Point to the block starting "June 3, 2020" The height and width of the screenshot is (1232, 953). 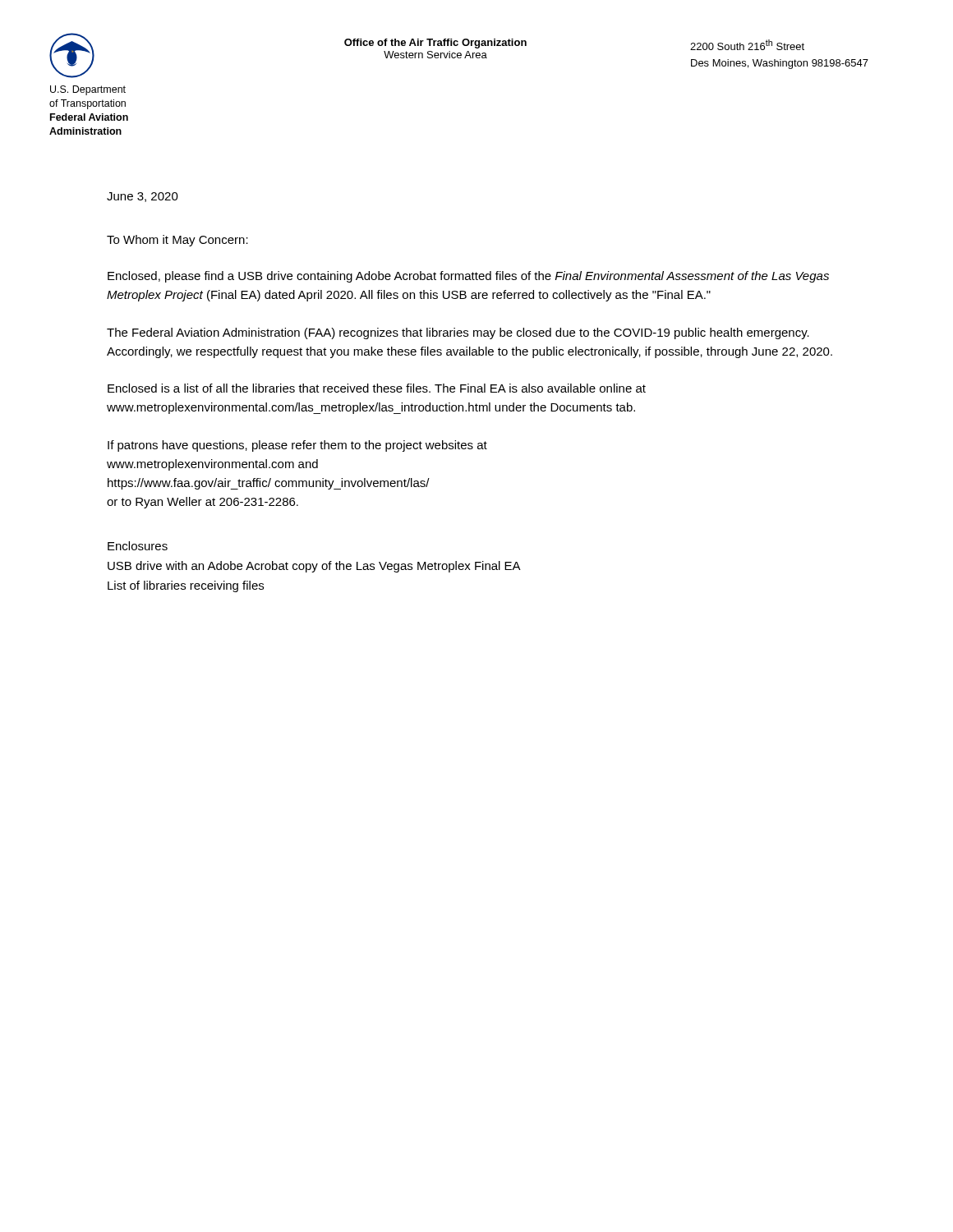point(142,196)
